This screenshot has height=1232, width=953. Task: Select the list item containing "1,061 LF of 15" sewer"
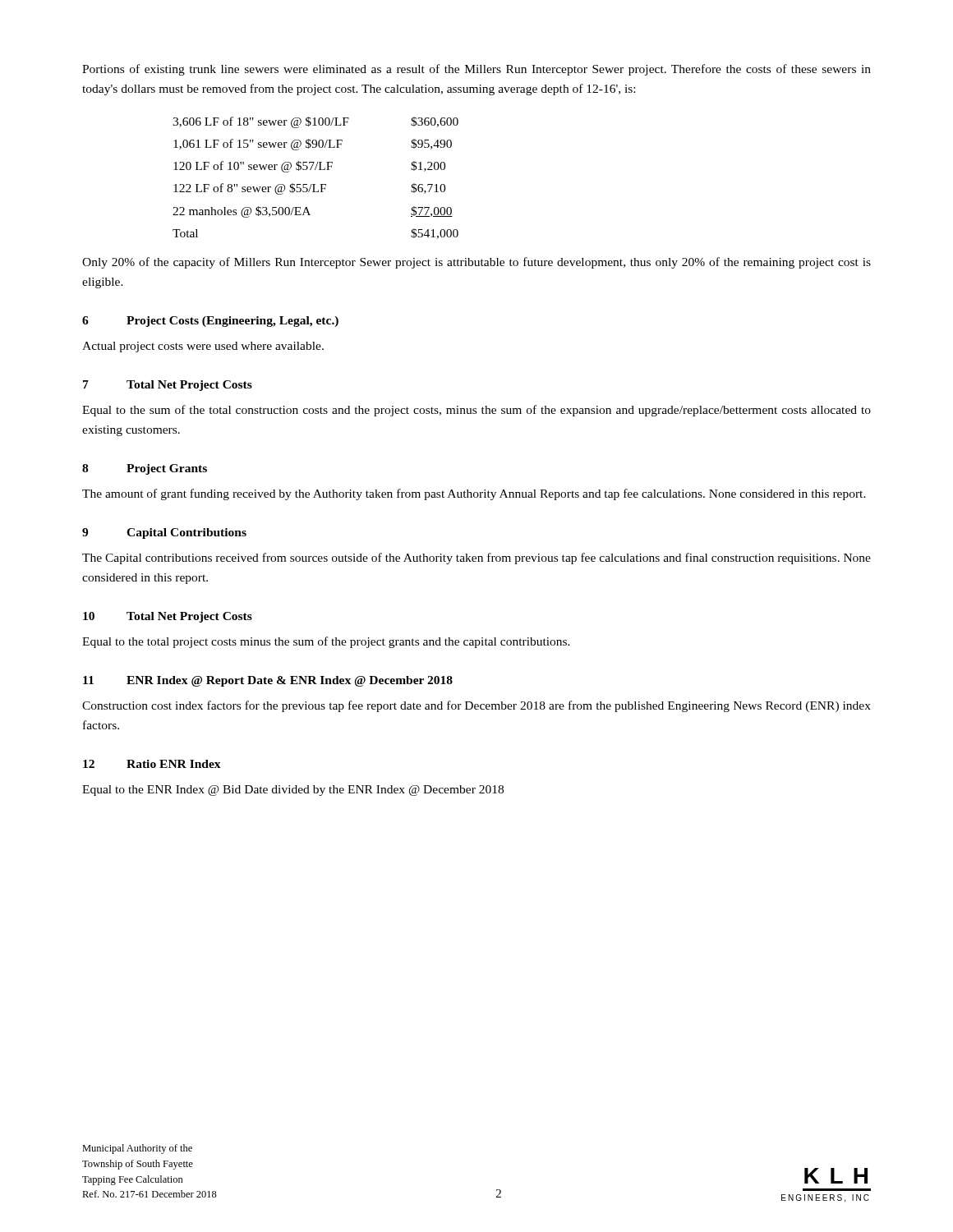click(x=329, y=143)
